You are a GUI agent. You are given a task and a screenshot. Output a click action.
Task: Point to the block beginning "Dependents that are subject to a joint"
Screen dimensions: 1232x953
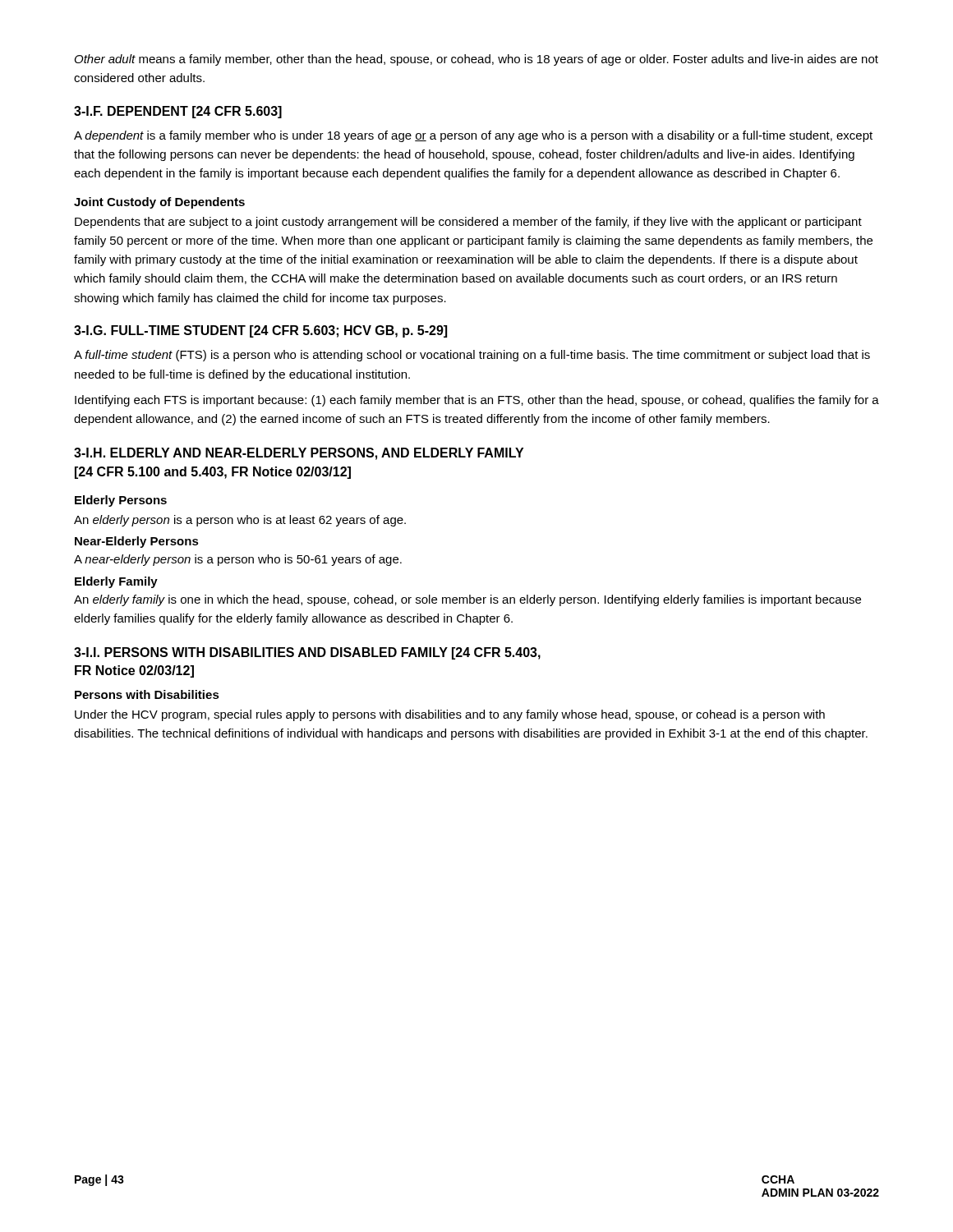pyautogui.click(x=474, y=259)
